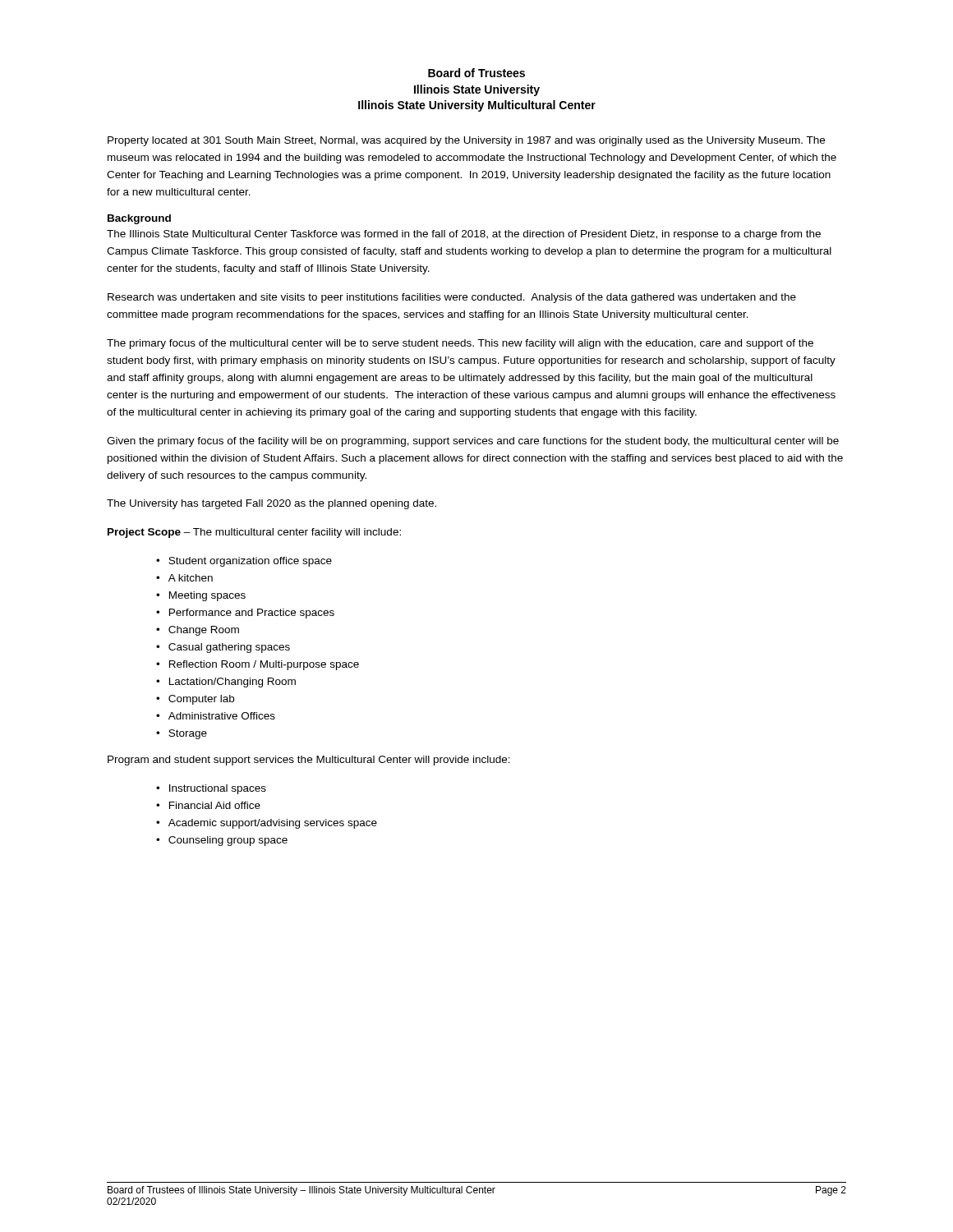
Task: Click on the region starting "•A kitchen"
Action: click(185, 579)
